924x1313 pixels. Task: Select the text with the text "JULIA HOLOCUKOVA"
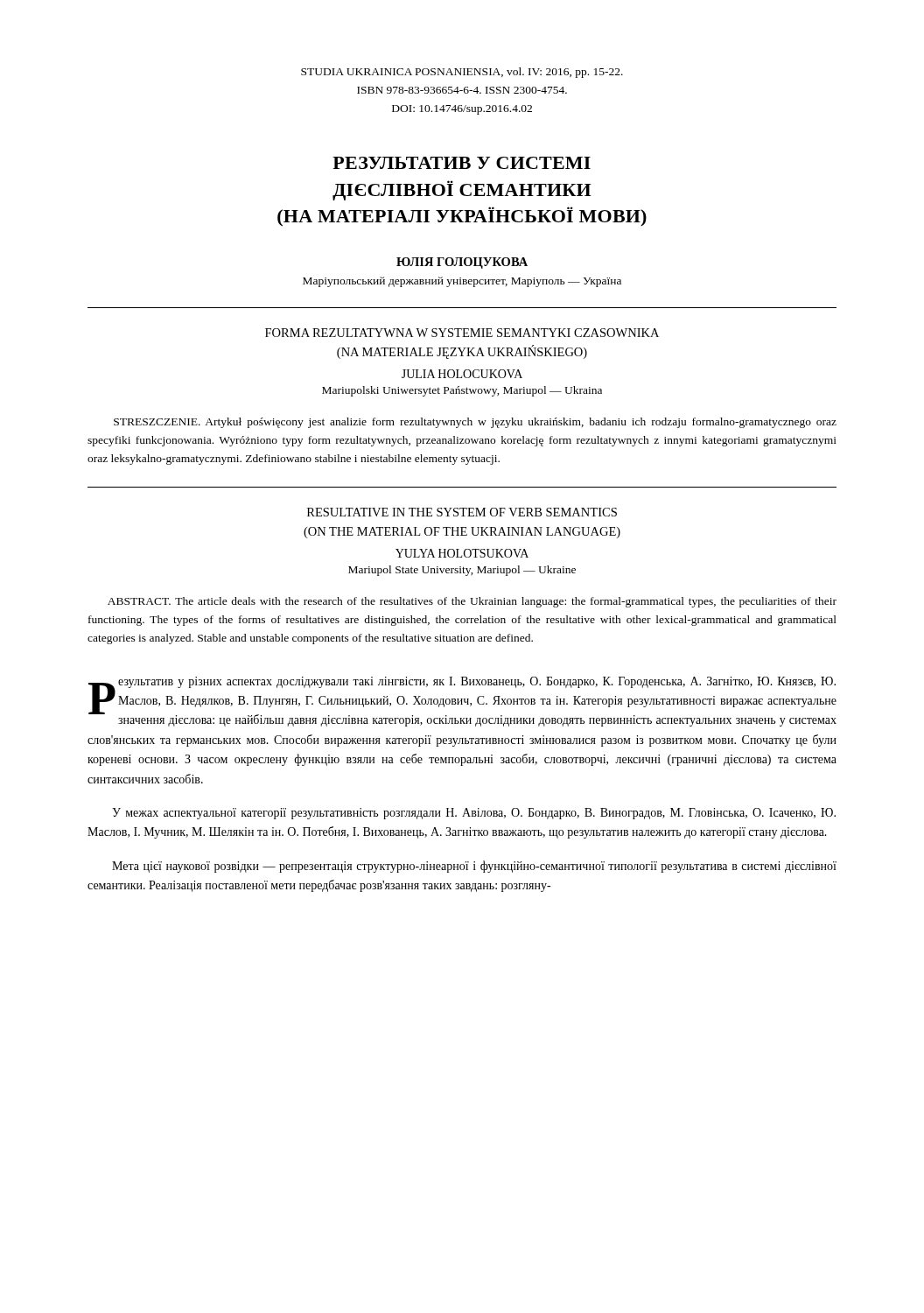click(462, 374)
